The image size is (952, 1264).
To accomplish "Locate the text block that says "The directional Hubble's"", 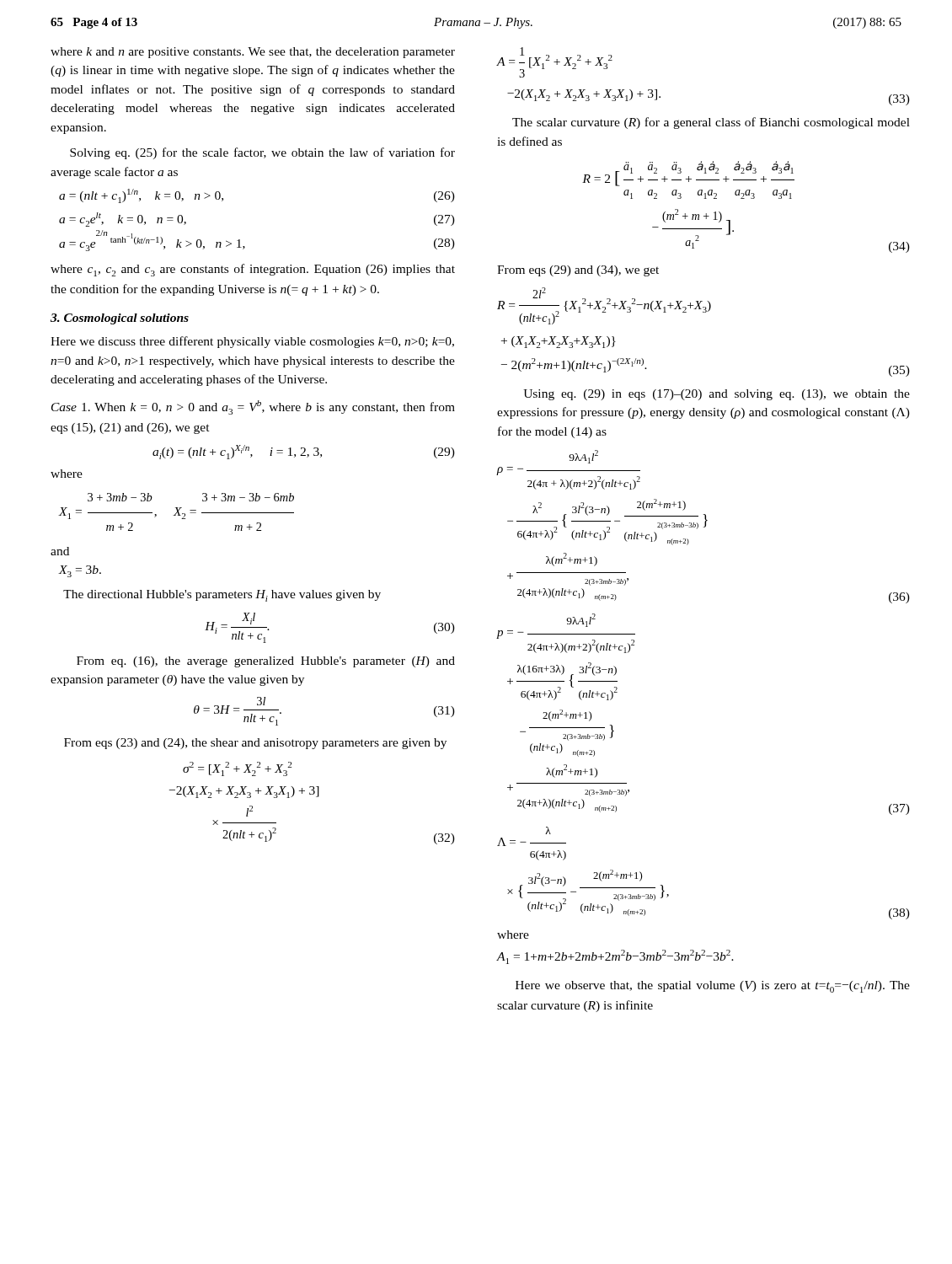I will [216, 595].
